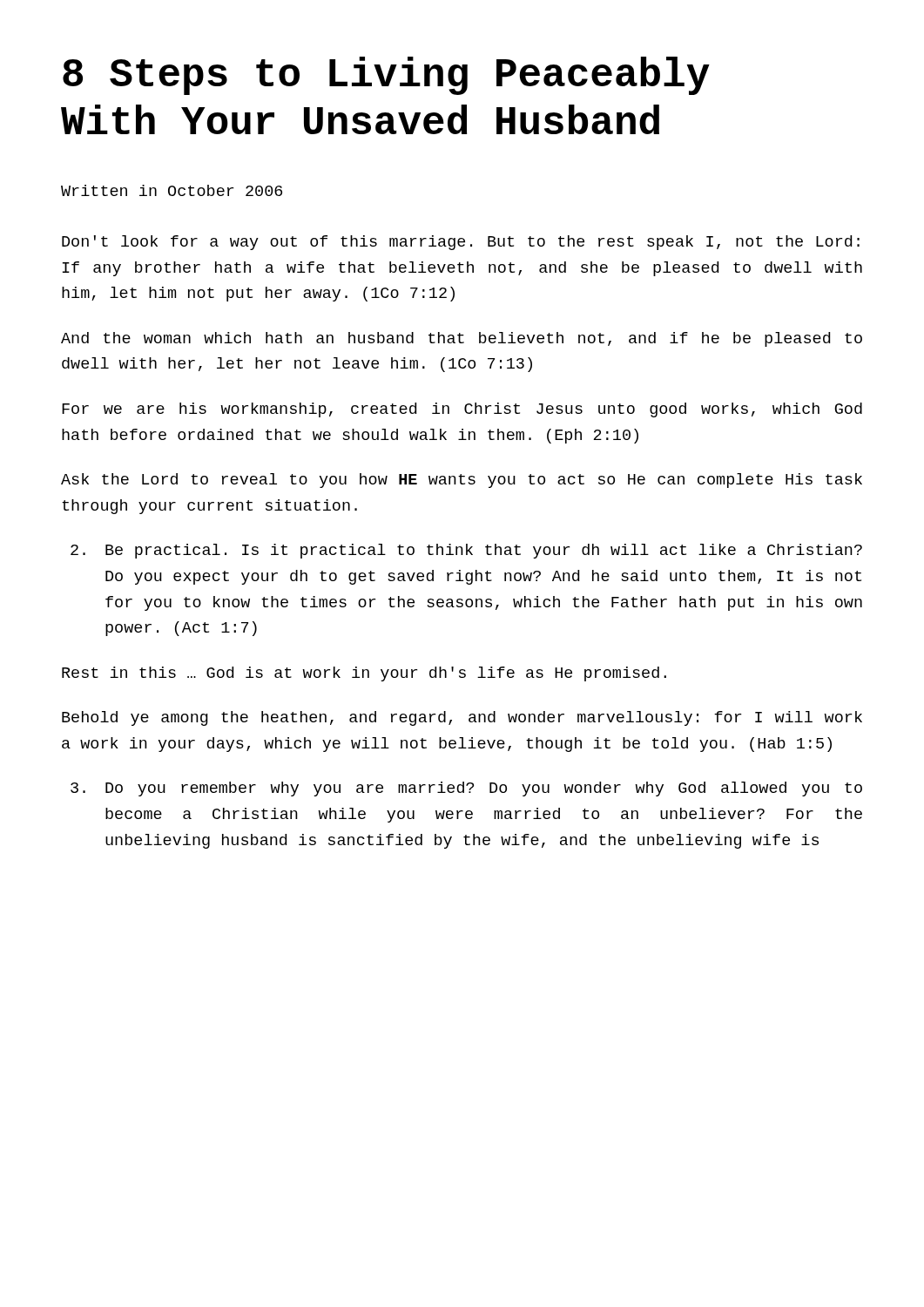Find the passage starting "Don't look for a"
Viewport: 924px width, 1307px height.
point(462,268)
